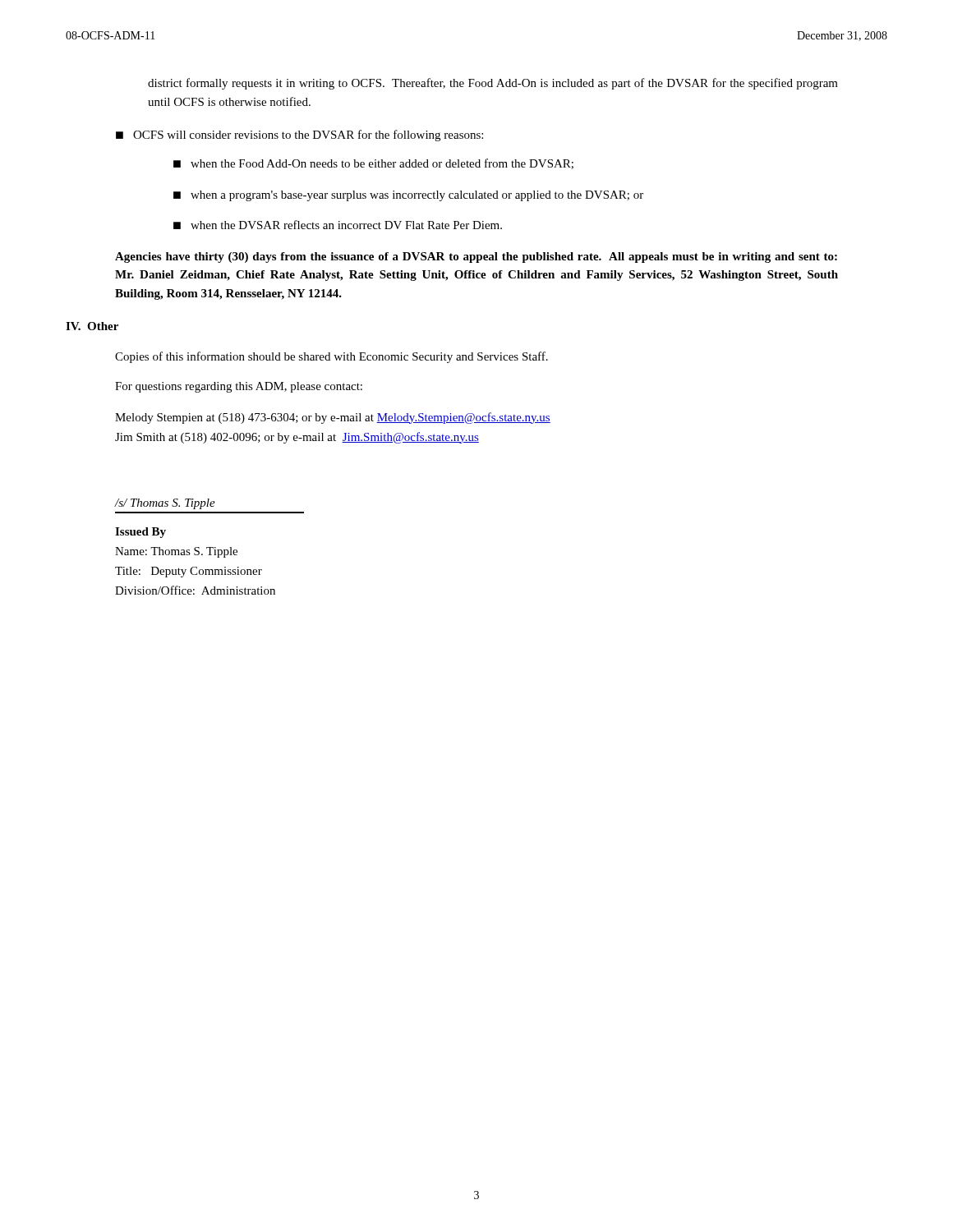Screen dimensions: 1232x953
Task: Find the block starting "Copies of this information should be shared with"
Action: point(332,356)
